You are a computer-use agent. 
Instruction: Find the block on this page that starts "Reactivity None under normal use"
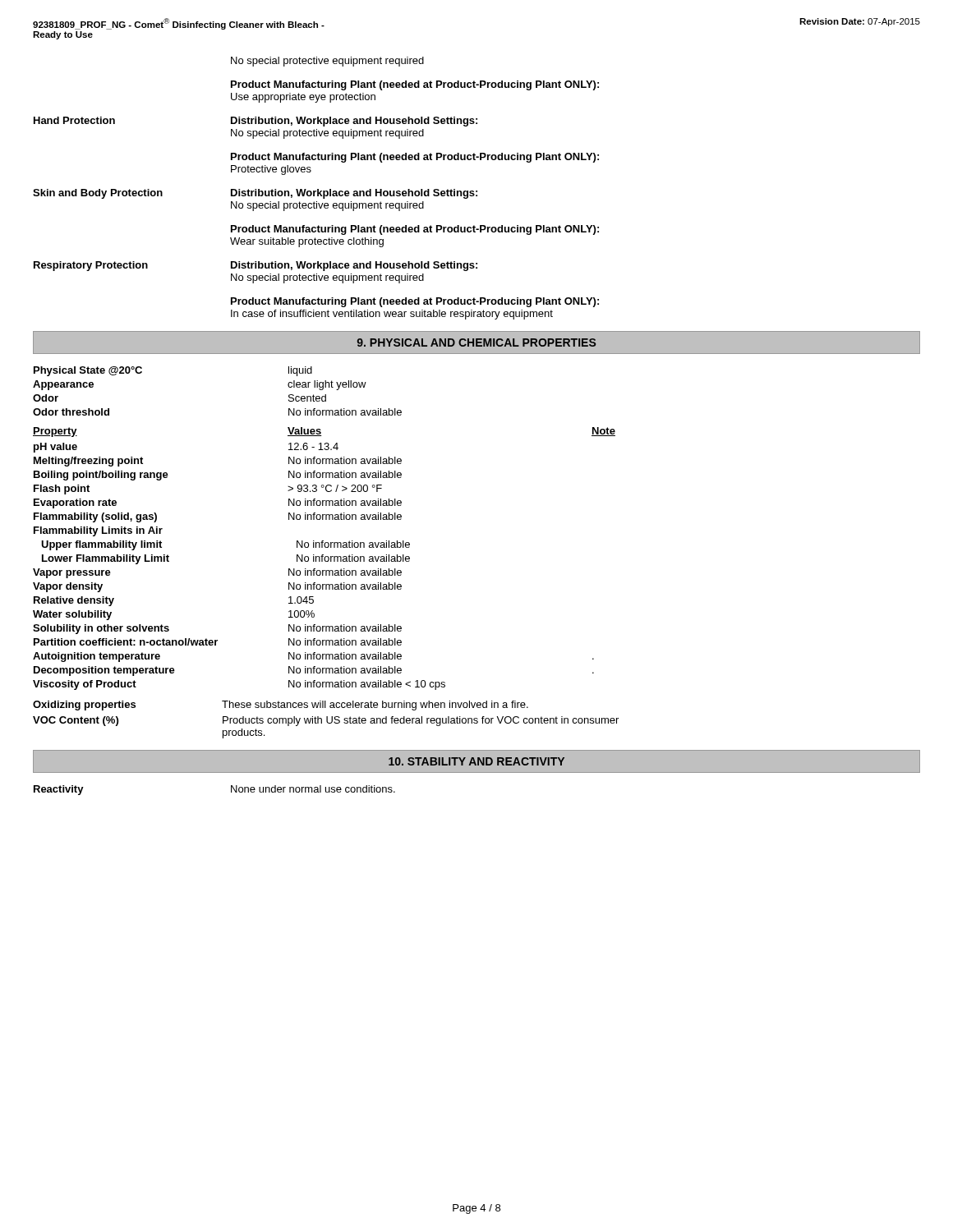tap(63, 790)
